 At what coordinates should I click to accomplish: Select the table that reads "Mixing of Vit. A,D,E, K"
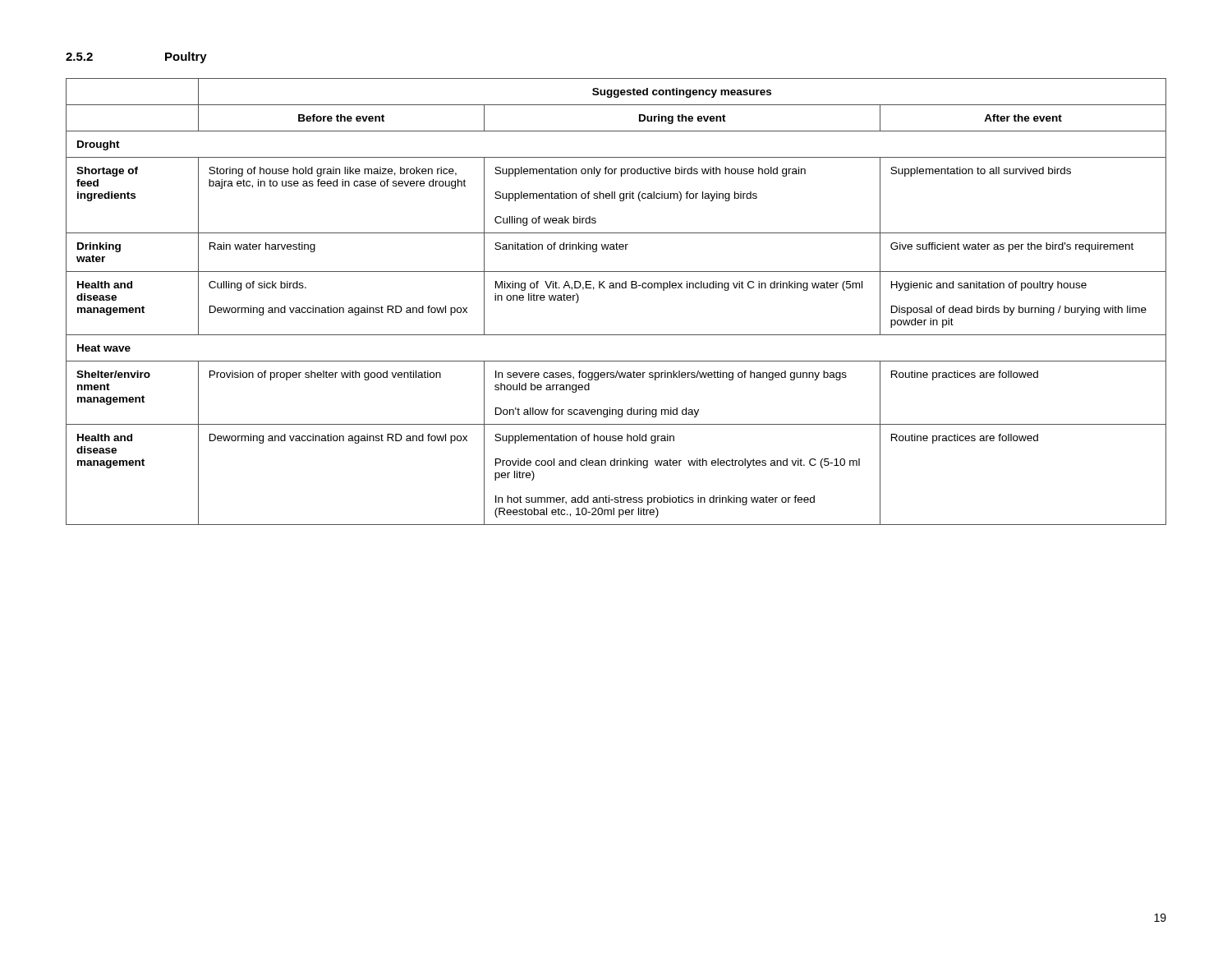point(616,302)
